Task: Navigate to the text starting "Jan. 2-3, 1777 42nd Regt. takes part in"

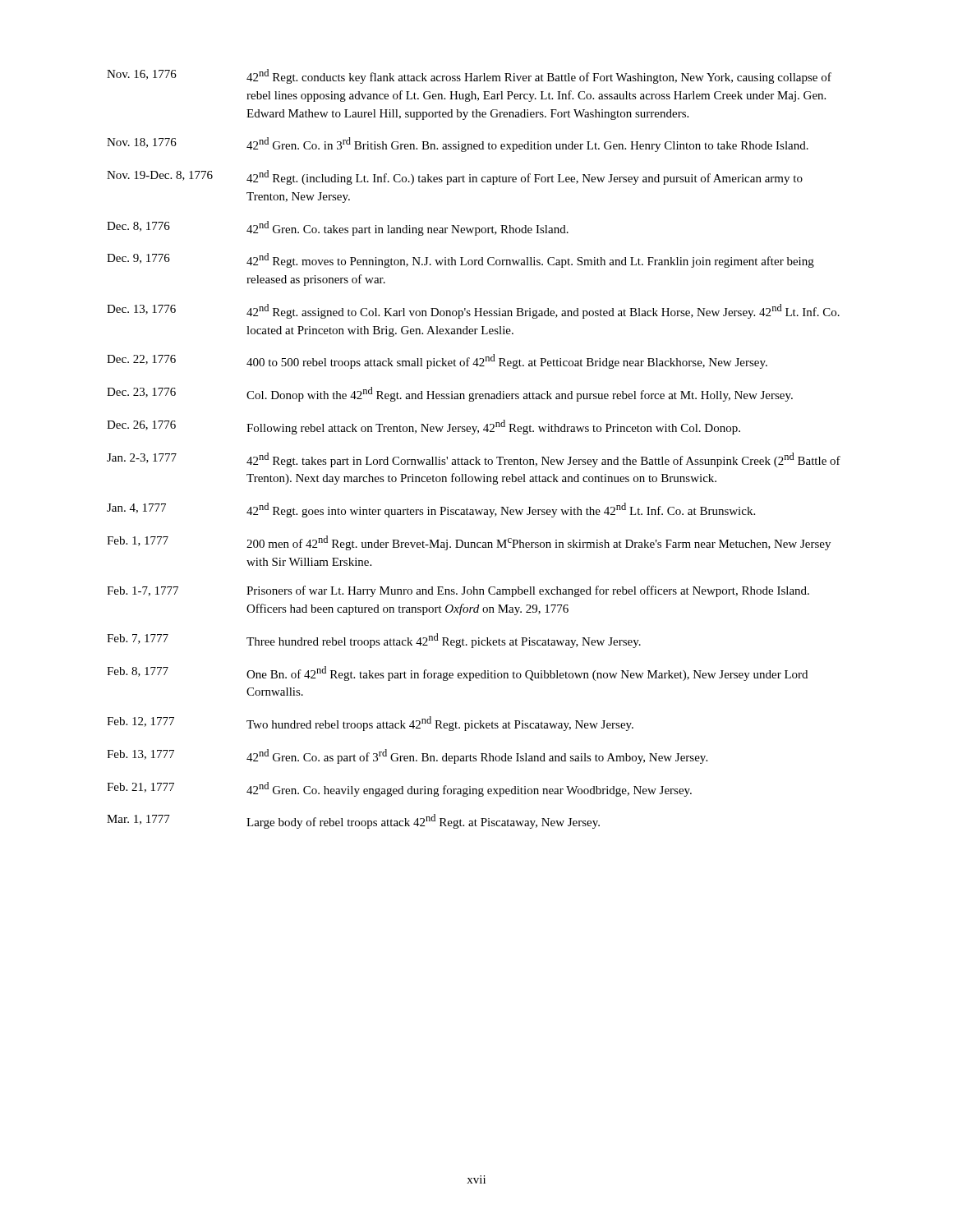Action: pos(476,468)
